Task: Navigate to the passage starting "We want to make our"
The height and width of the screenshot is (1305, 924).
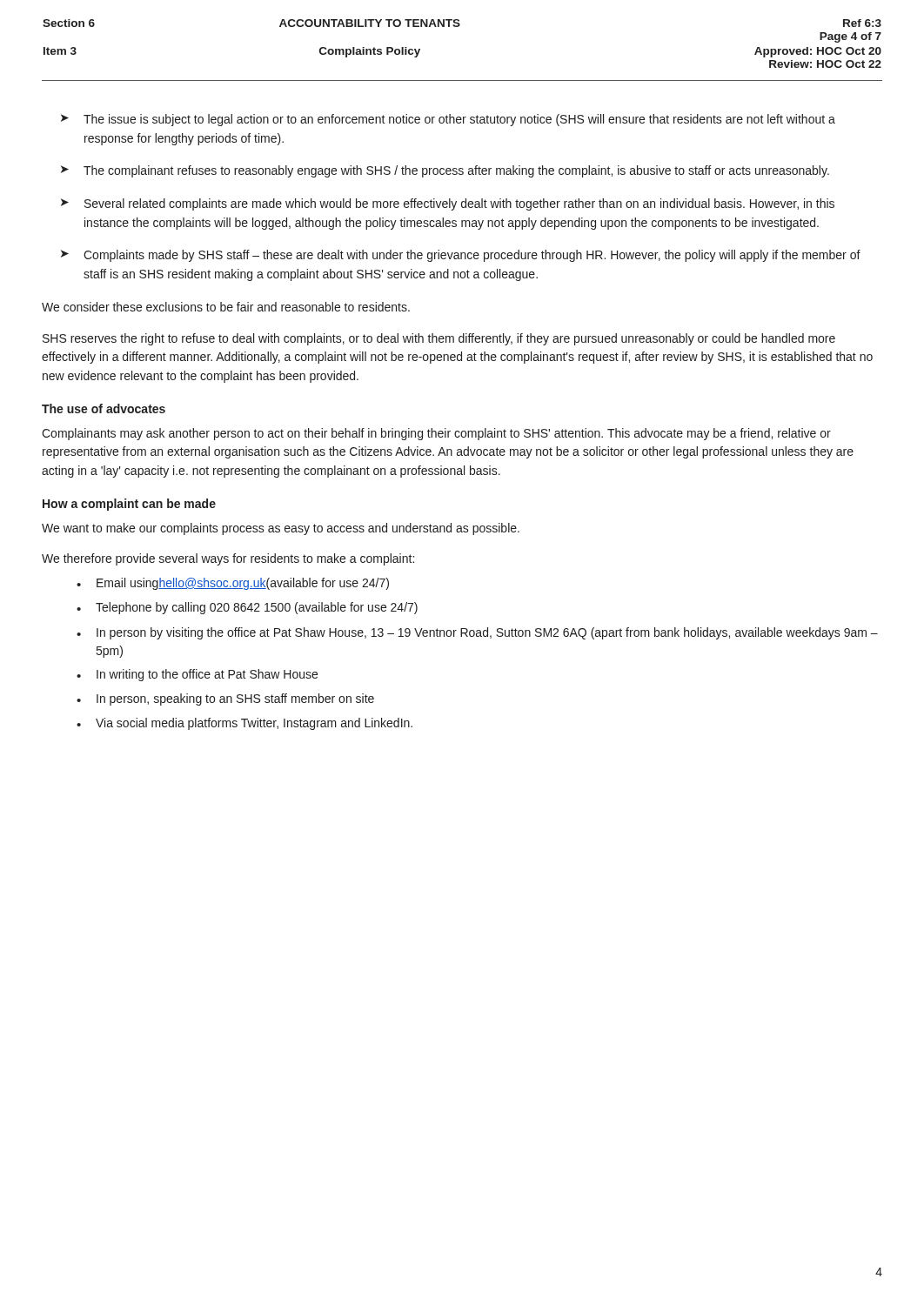Action: [281, 528]
